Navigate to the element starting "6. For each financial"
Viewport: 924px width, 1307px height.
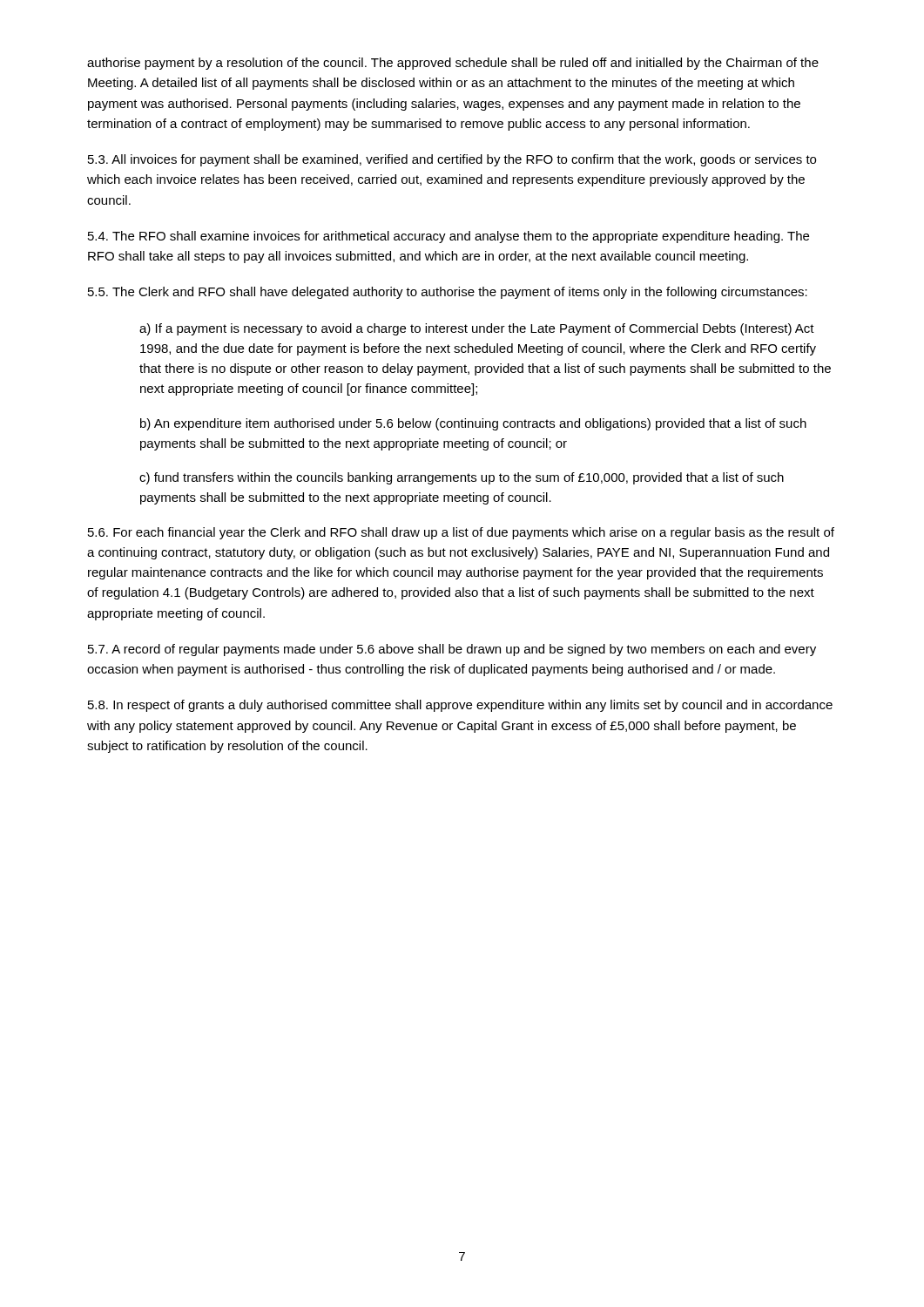click(x=461, y=572)
